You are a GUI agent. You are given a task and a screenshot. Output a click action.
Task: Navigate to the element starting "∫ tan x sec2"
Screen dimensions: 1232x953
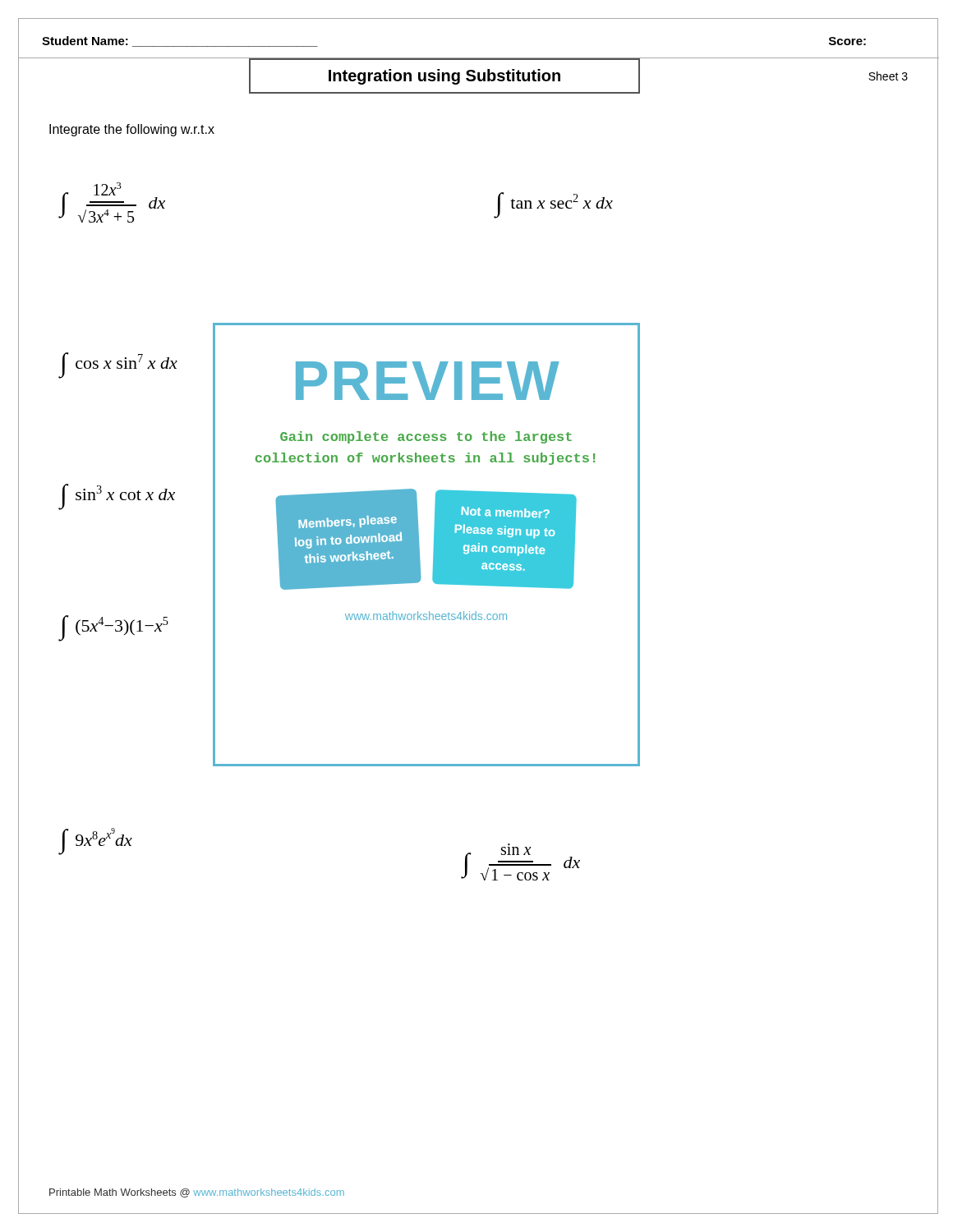(554, 202)
